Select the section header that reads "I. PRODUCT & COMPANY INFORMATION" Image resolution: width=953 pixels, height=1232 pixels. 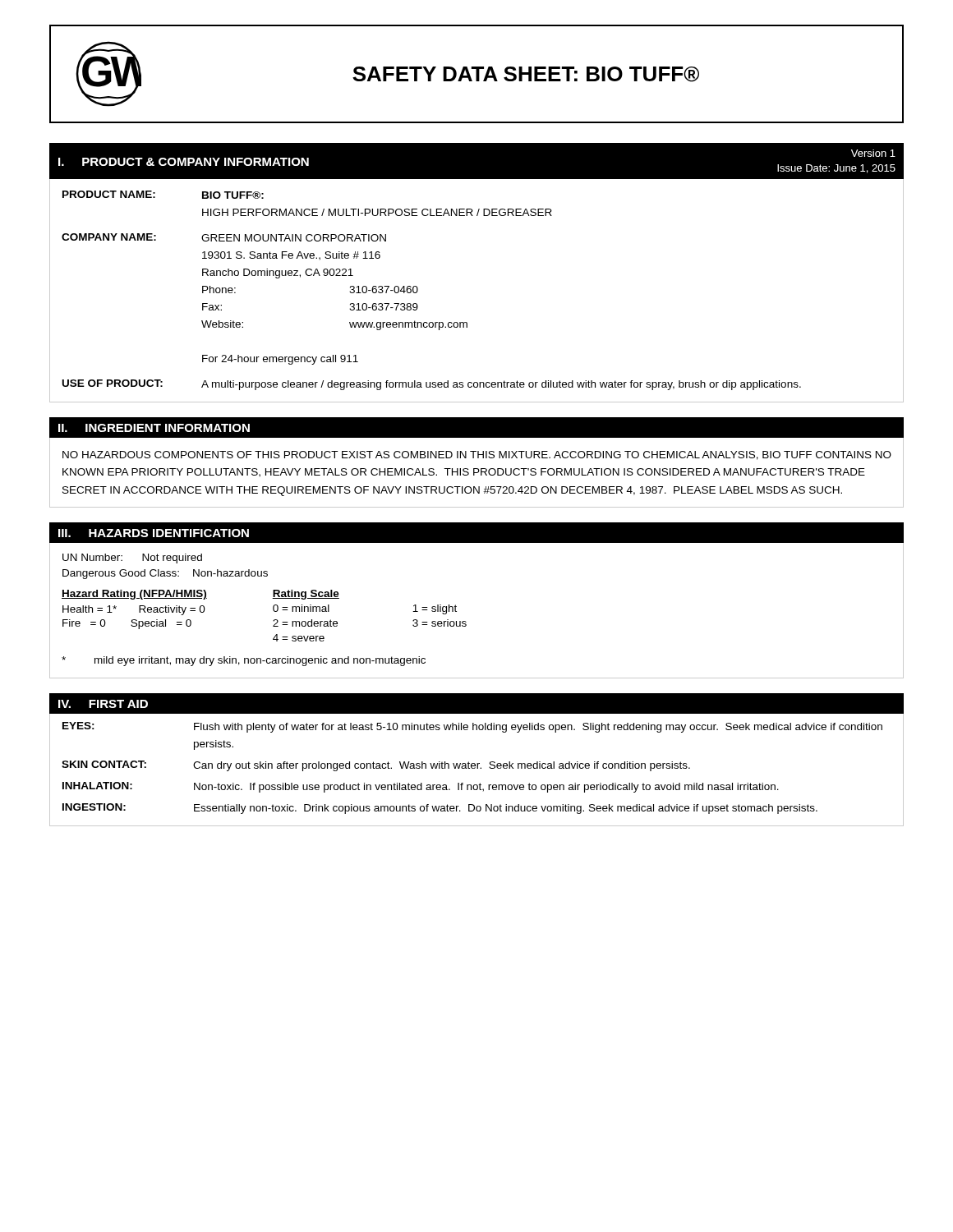point(181,161)
